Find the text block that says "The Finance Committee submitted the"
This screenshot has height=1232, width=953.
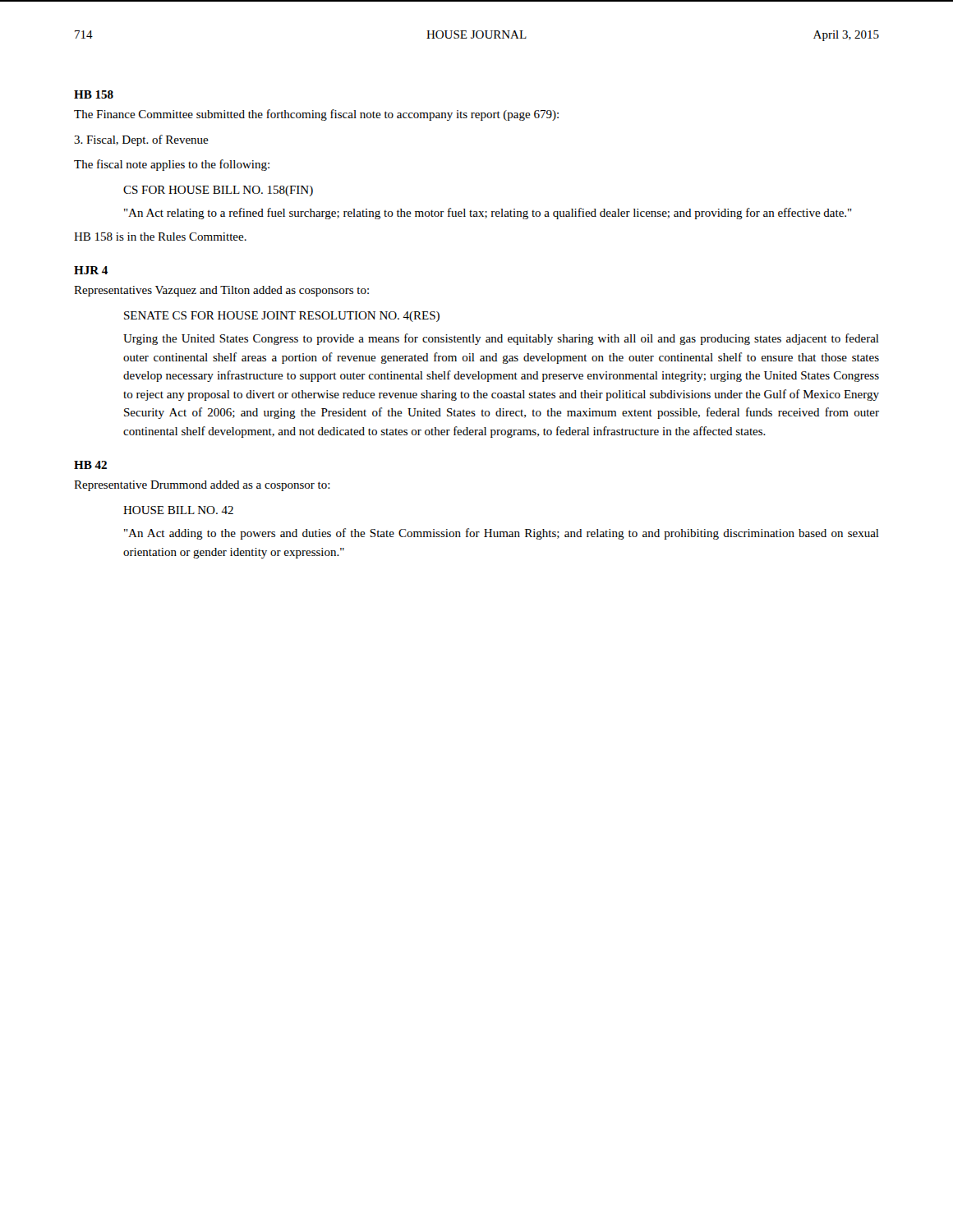[x=317, y=114]
